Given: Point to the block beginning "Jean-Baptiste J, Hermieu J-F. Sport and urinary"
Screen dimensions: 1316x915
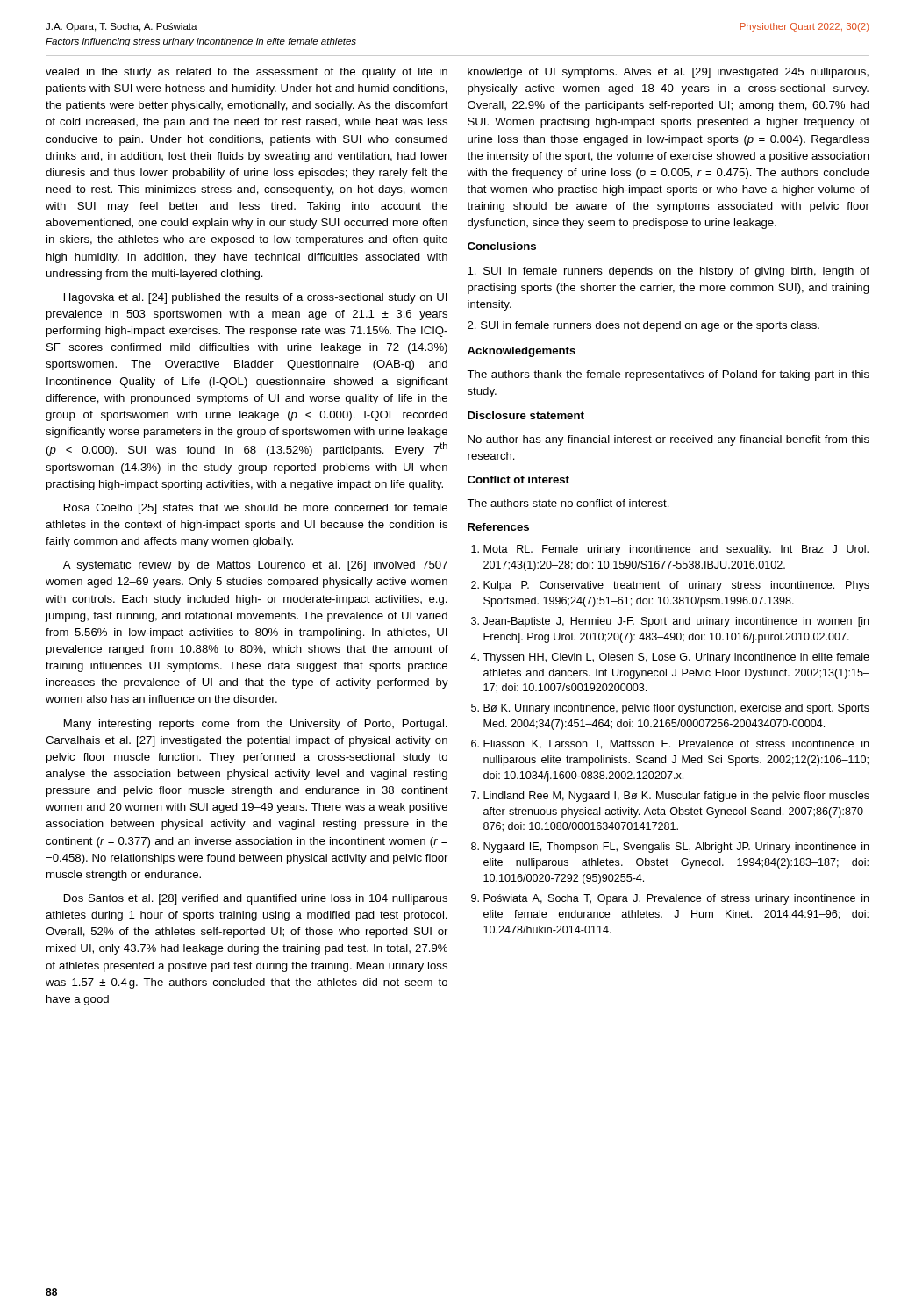Looking at the screenshot, I should [x=676, y=629].
